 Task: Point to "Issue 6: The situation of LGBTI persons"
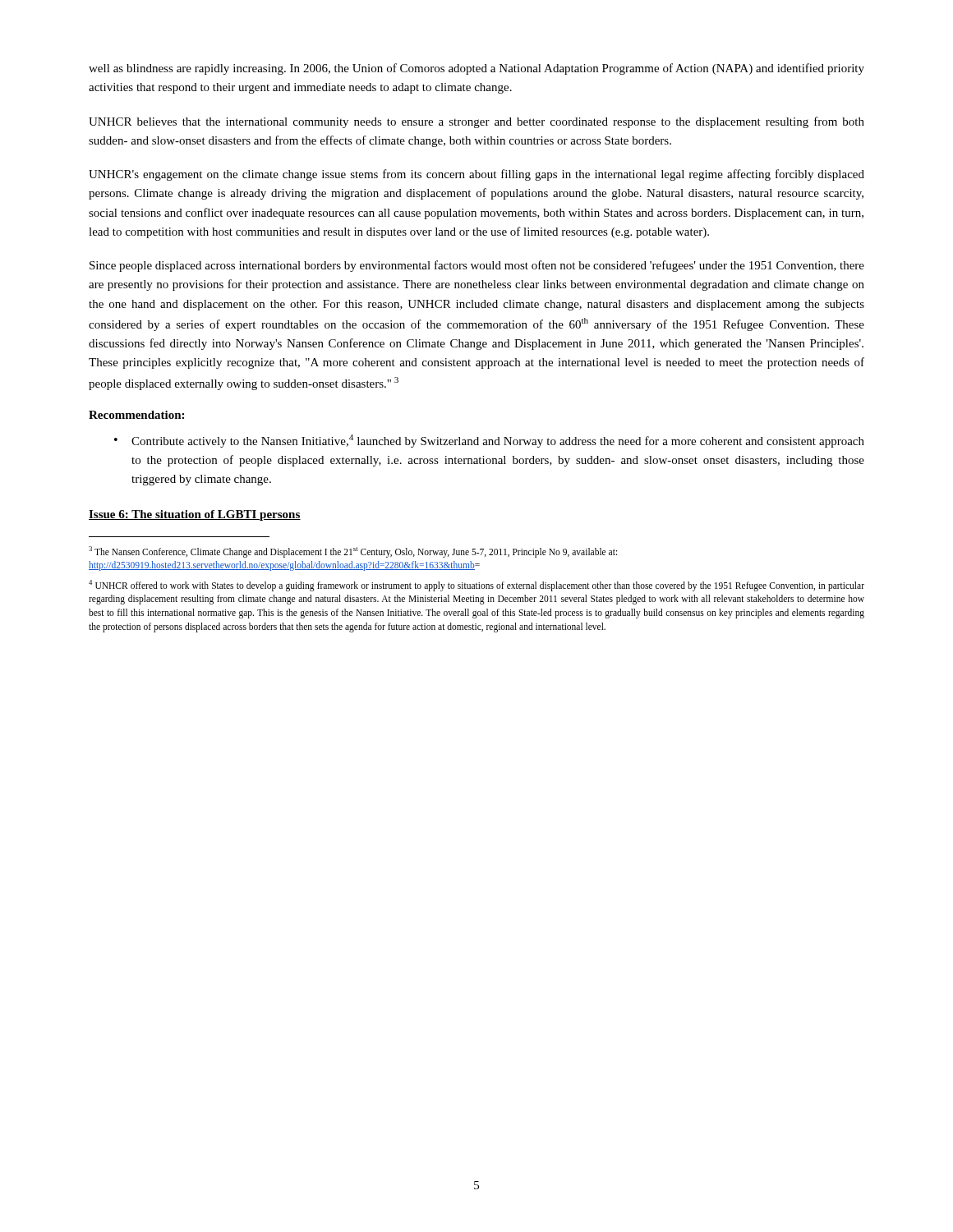[194, 514]
